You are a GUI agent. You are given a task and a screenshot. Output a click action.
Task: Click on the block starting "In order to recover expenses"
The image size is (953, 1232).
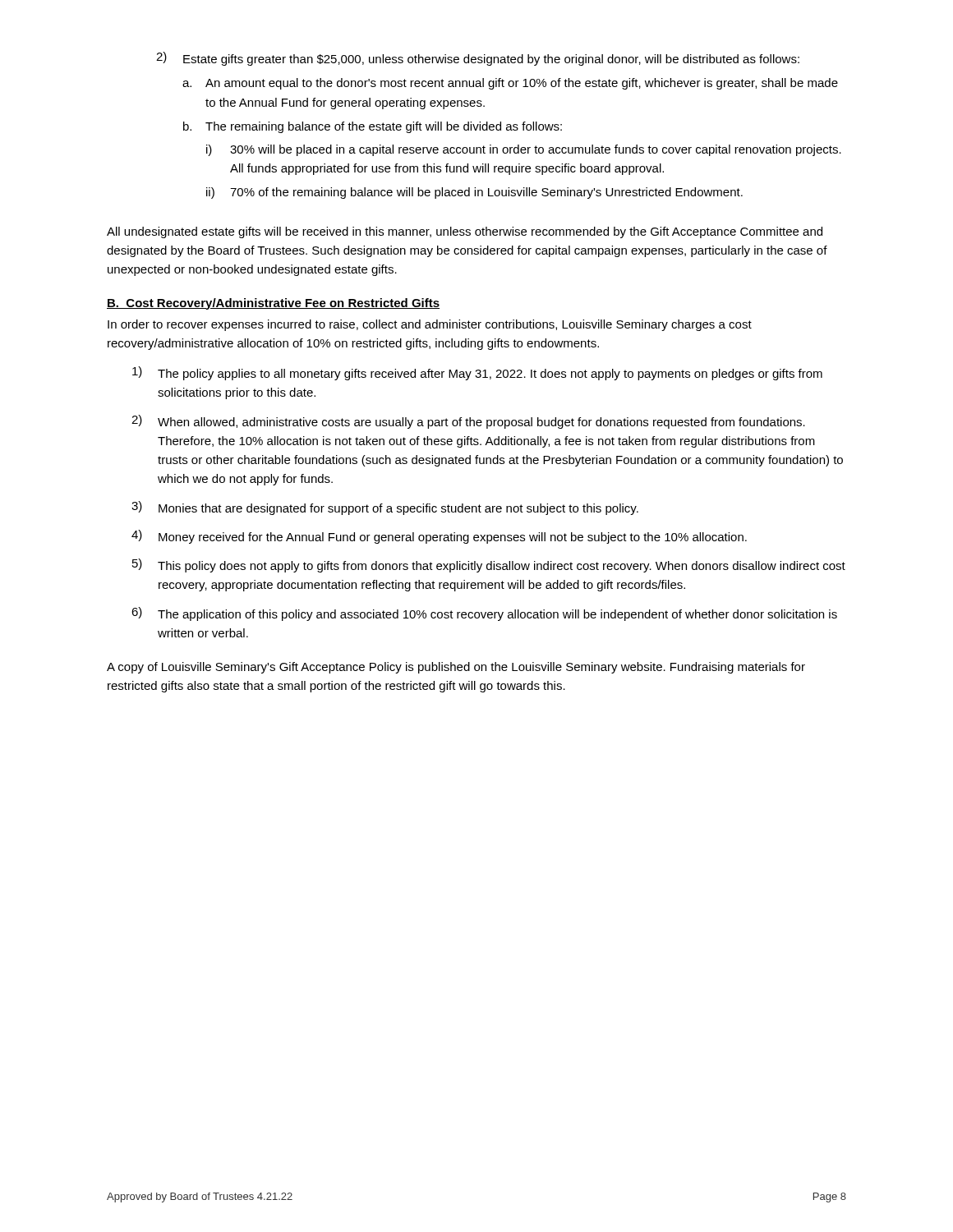pos(429,333)
